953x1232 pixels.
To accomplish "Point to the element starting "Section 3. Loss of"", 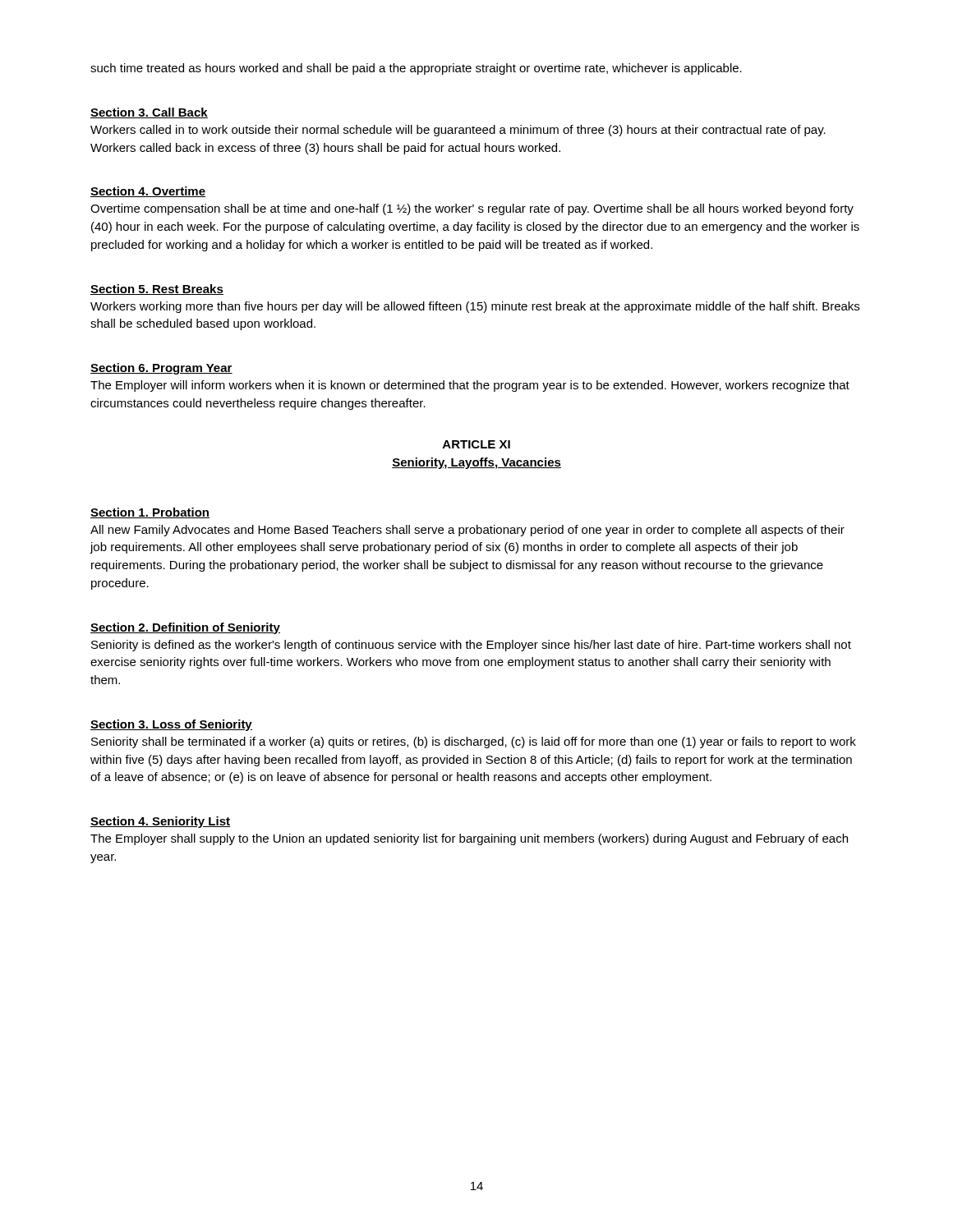I will [171, 724].
